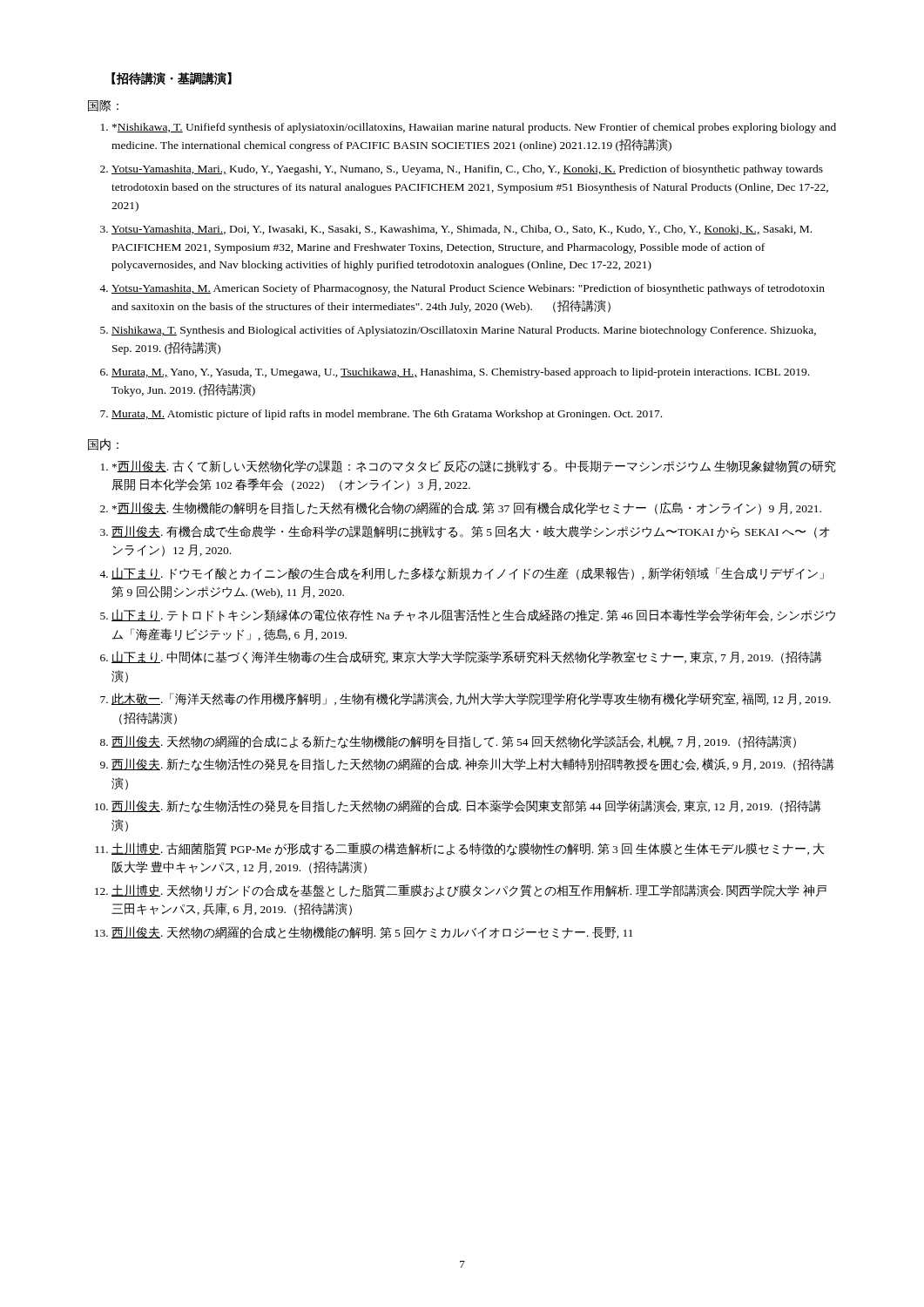Point to the text starting "Yotsu-Yamashita, Mari., Doi, Y., Iwasaki, K.,"

click(462, 247)
